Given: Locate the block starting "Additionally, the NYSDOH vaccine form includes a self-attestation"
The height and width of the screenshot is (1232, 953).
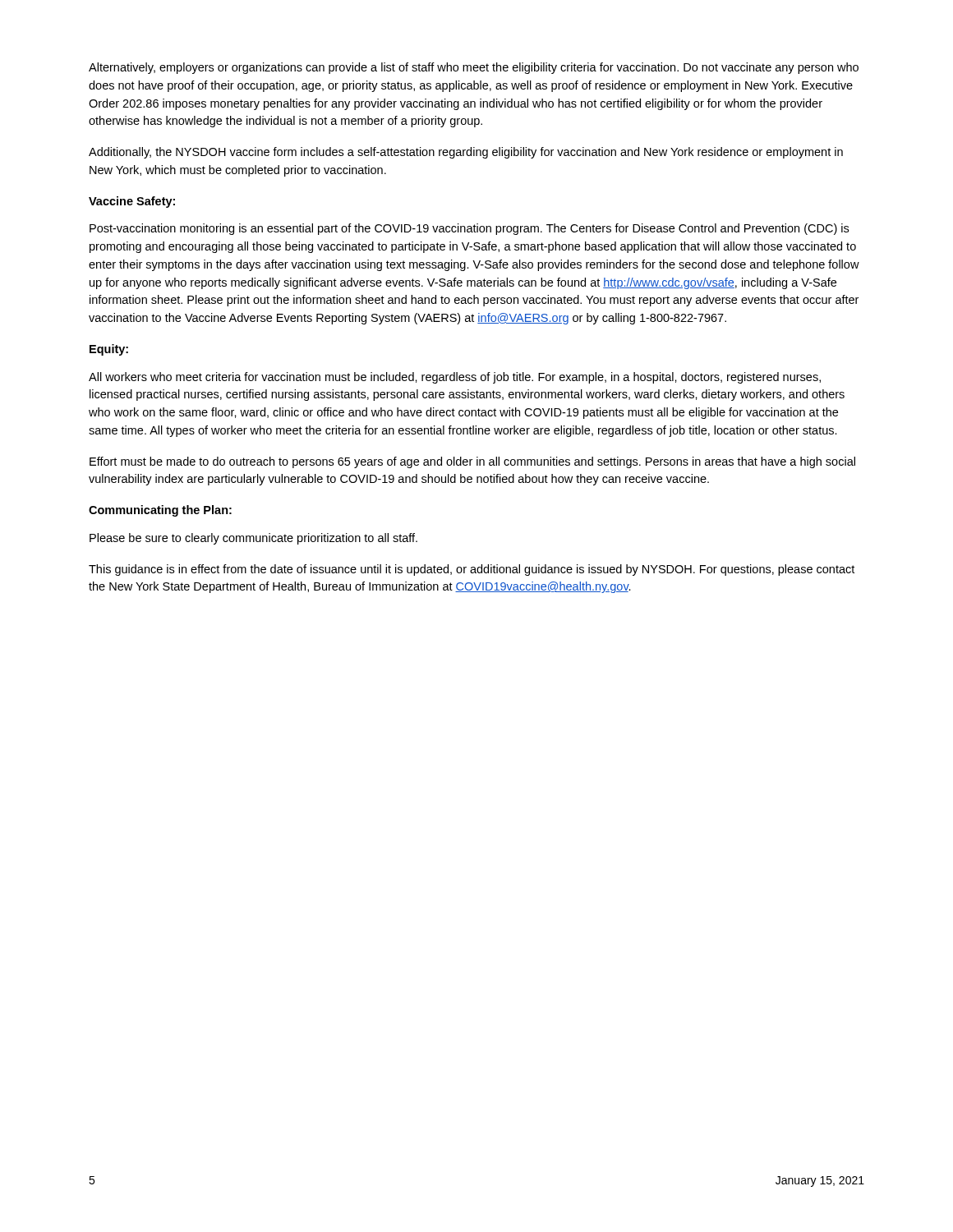Looking at the screenshot, I should tap(476, 162).
